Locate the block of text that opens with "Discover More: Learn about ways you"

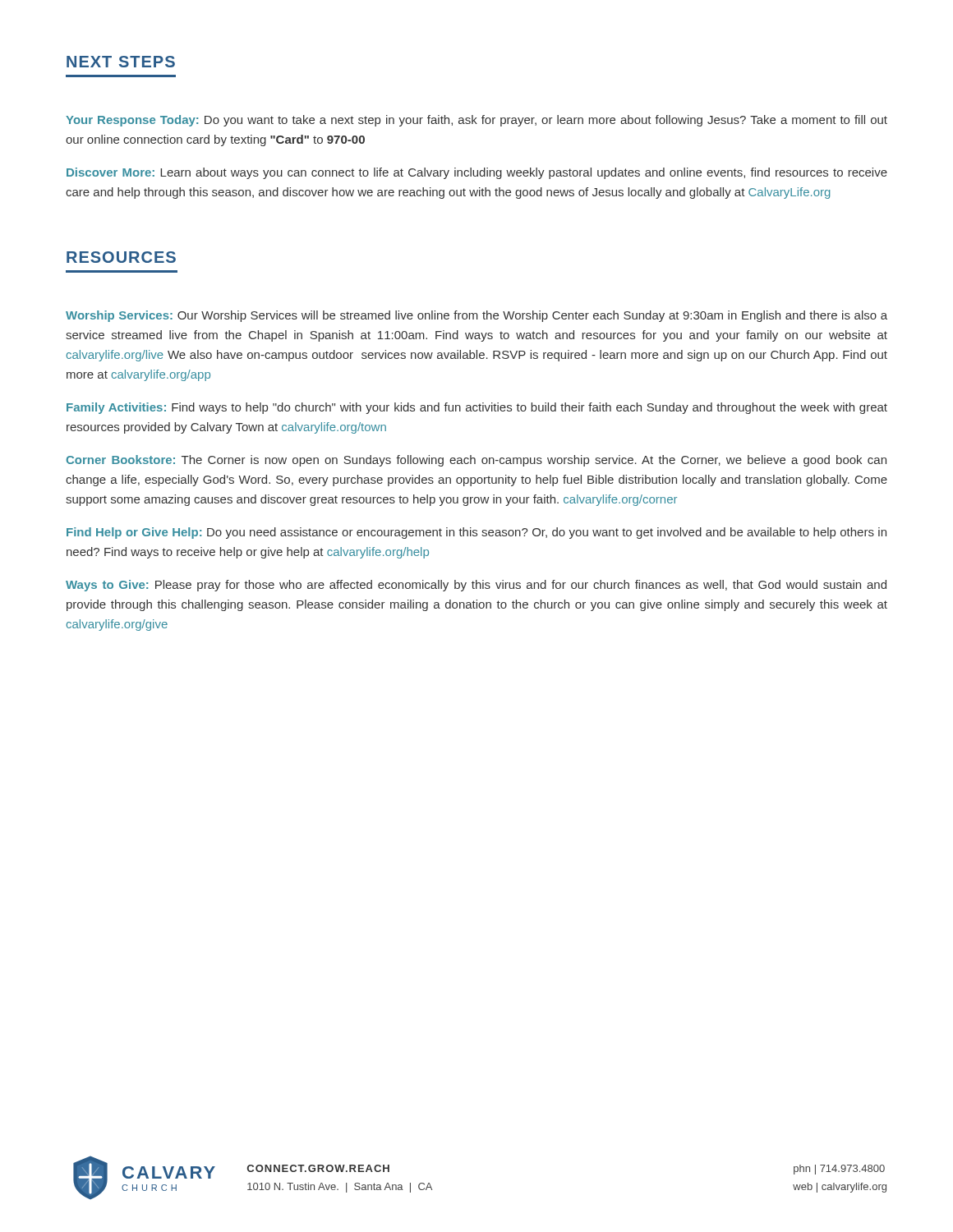coord(476,182)
